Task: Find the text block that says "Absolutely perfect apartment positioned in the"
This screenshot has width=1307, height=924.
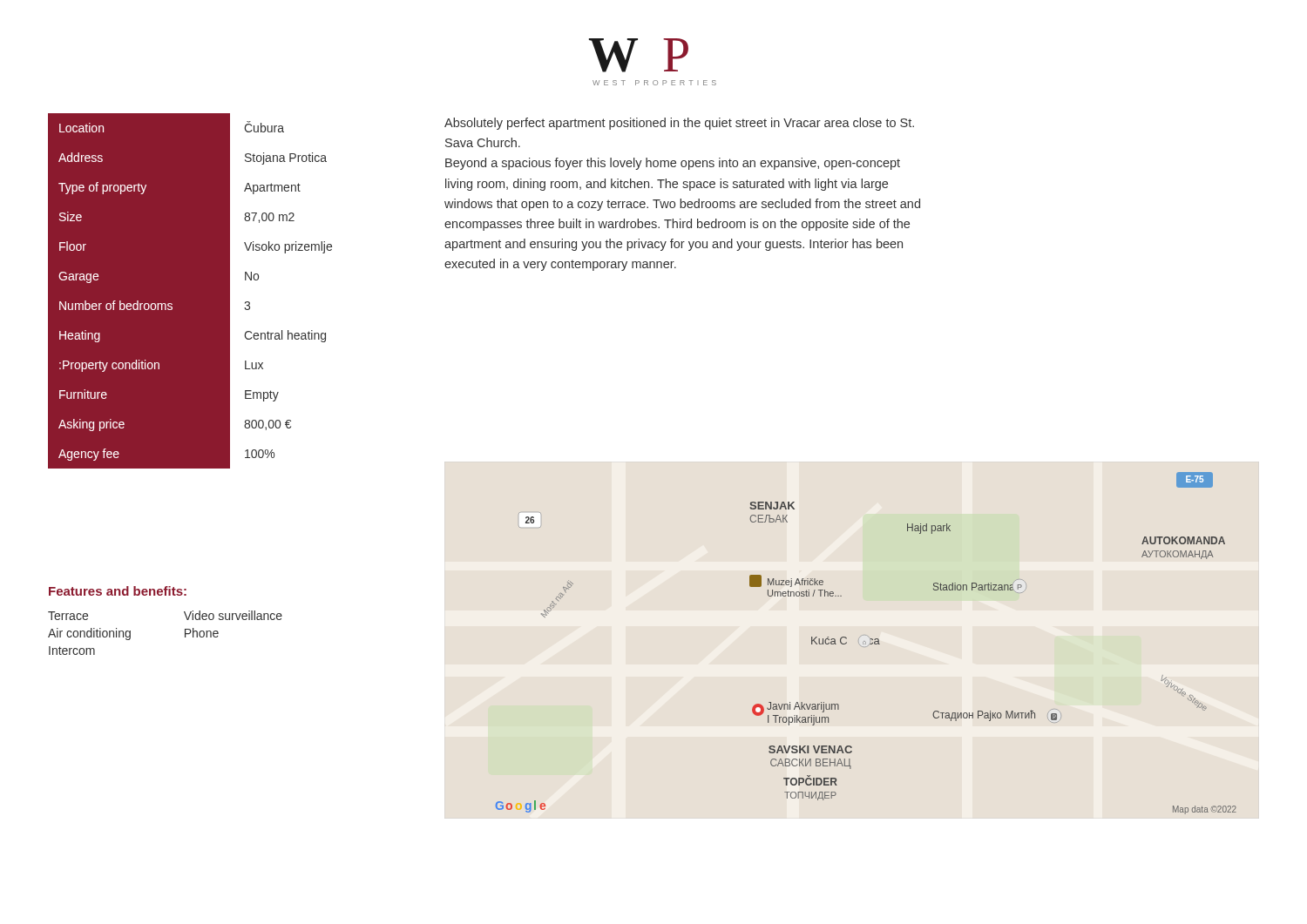Action: [683, 193]
